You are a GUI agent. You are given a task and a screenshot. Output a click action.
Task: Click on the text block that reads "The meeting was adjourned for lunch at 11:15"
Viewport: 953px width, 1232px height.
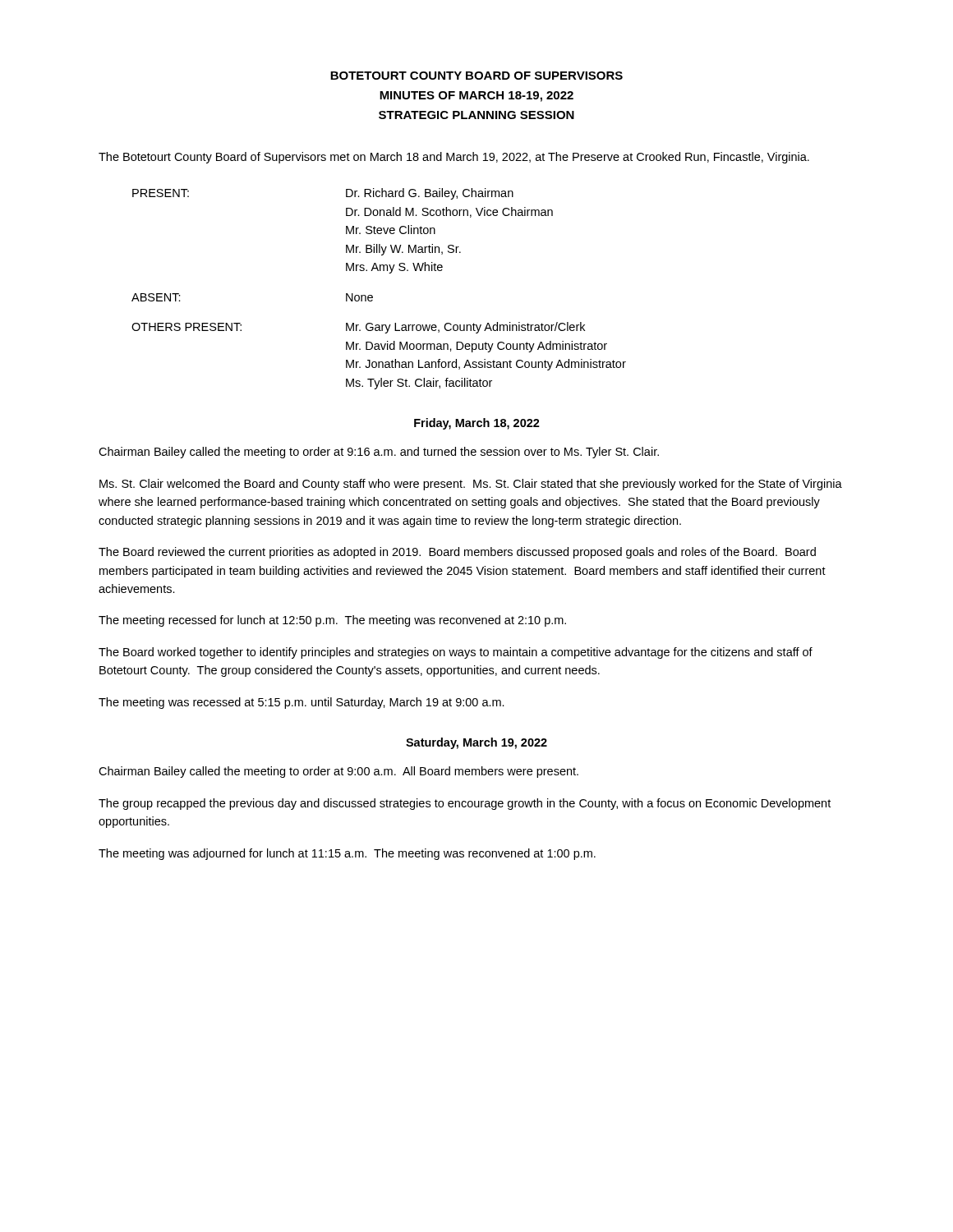point(347,853)
